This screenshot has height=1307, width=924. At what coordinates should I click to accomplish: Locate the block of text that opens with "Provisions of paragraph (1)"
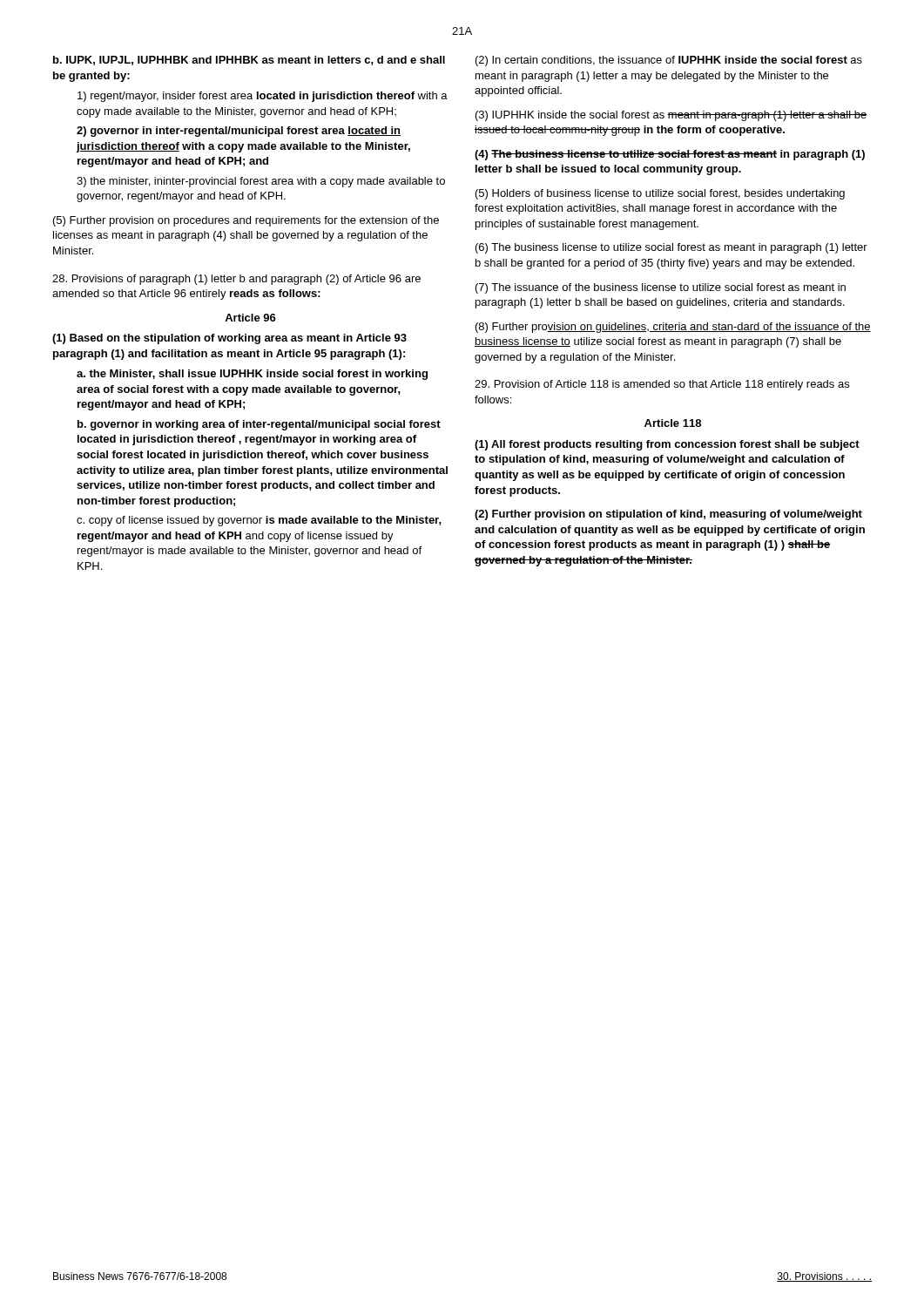(x=250, y=286)
